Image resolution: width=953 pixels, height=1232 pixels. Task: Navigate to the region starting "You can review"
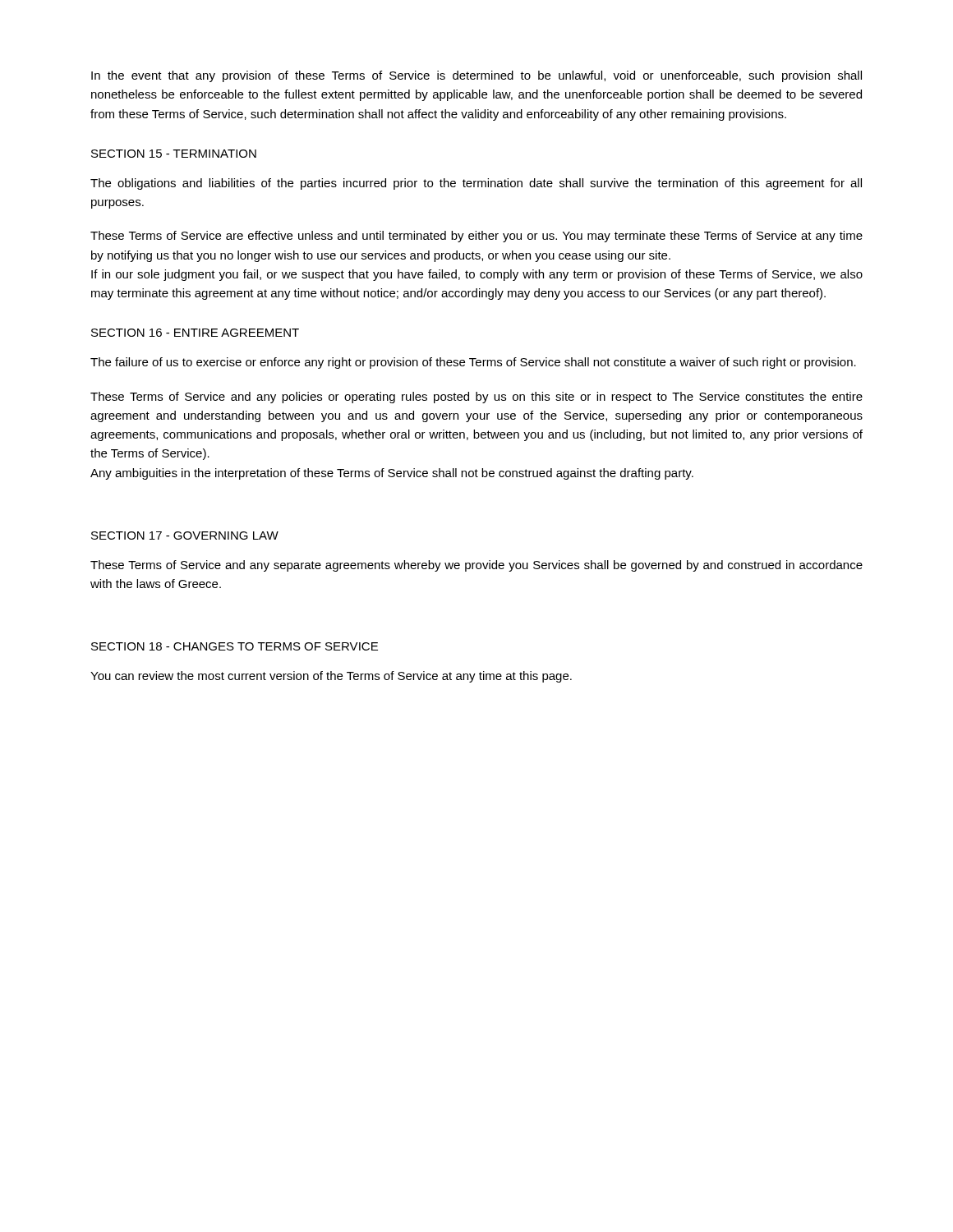[x=331, y=676]
